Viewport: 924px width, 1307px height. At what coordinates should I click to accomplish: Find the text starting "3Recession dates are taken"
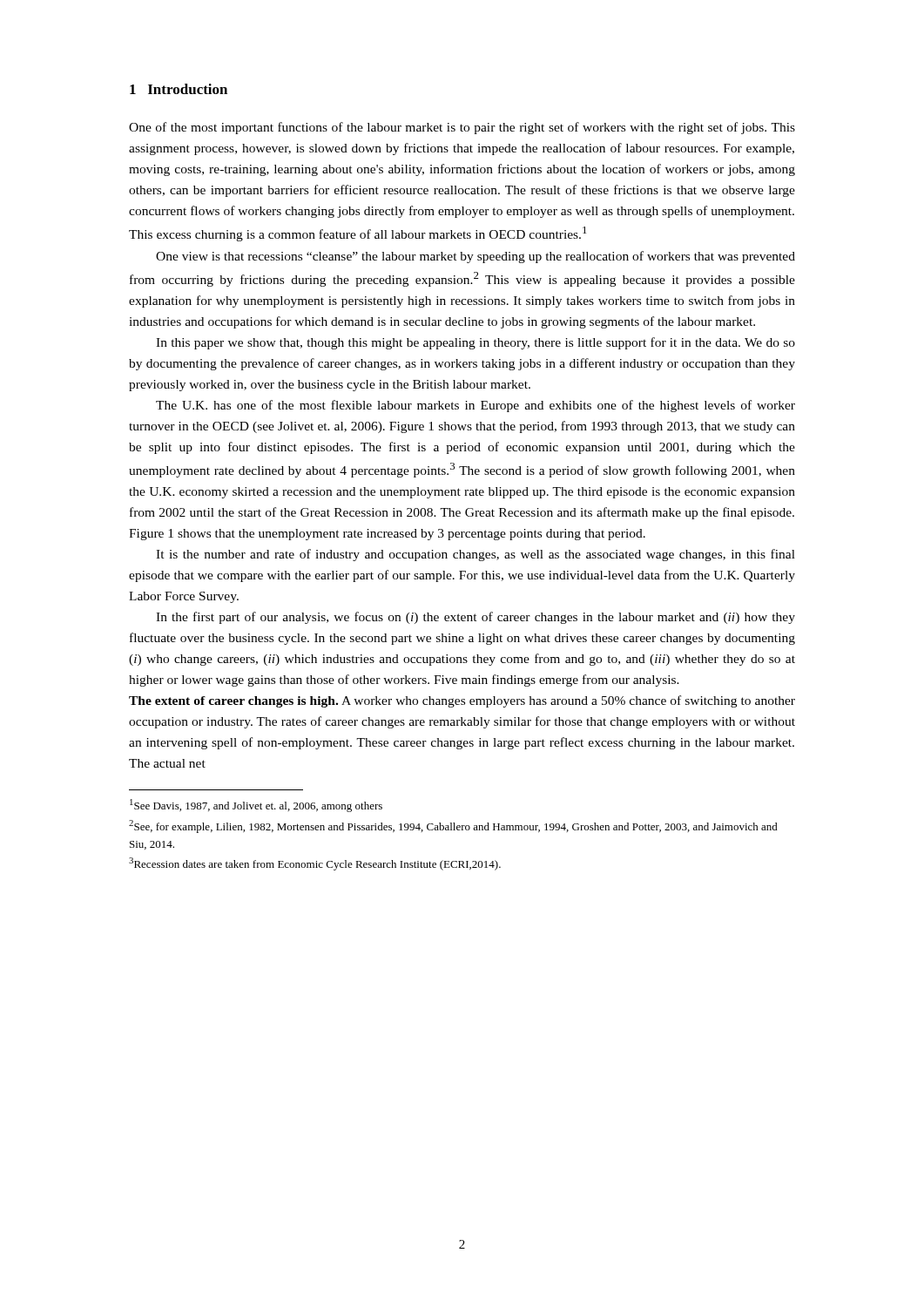pos(315,863)
